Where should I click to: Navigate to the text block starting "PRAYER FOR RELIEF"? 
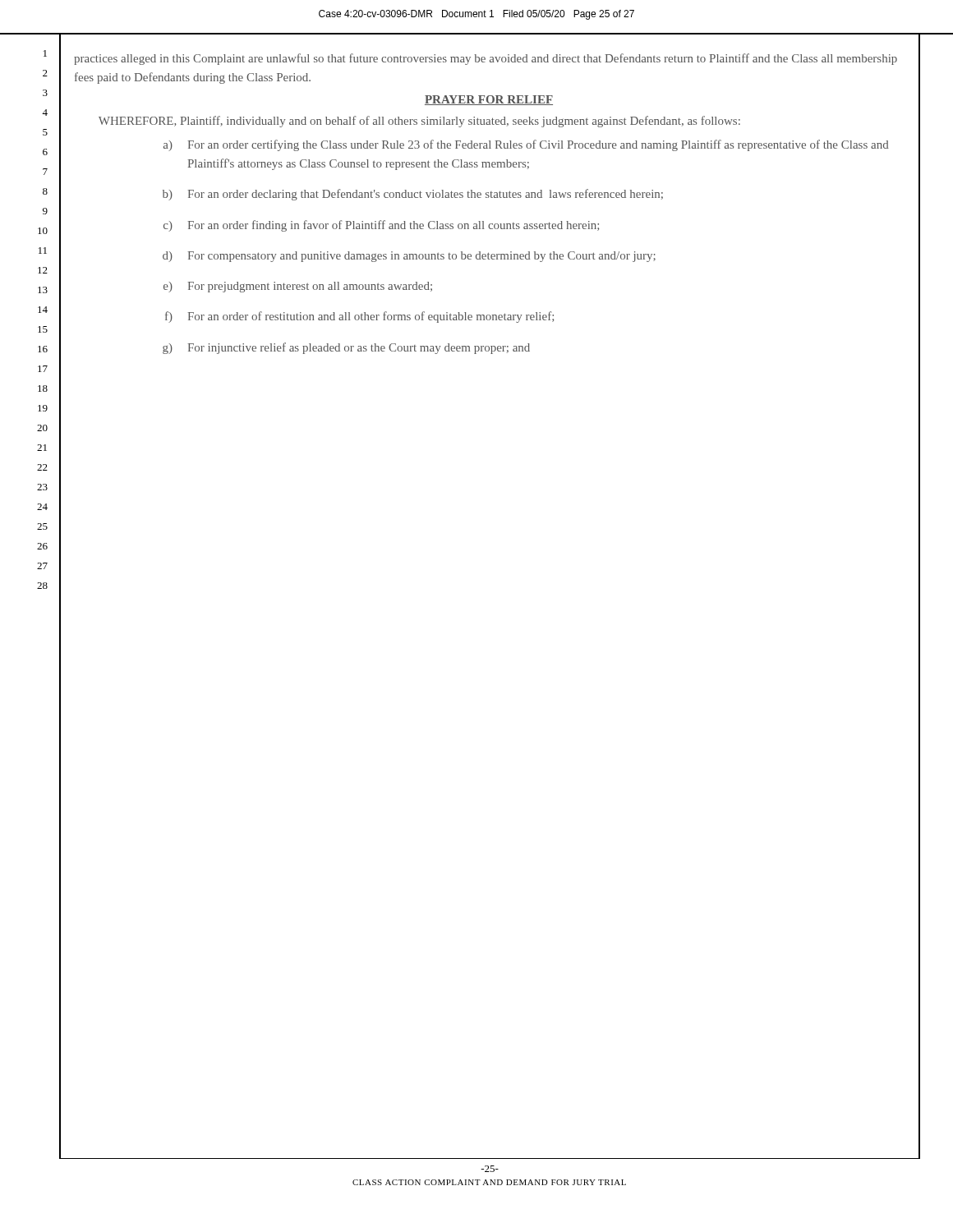489,99
